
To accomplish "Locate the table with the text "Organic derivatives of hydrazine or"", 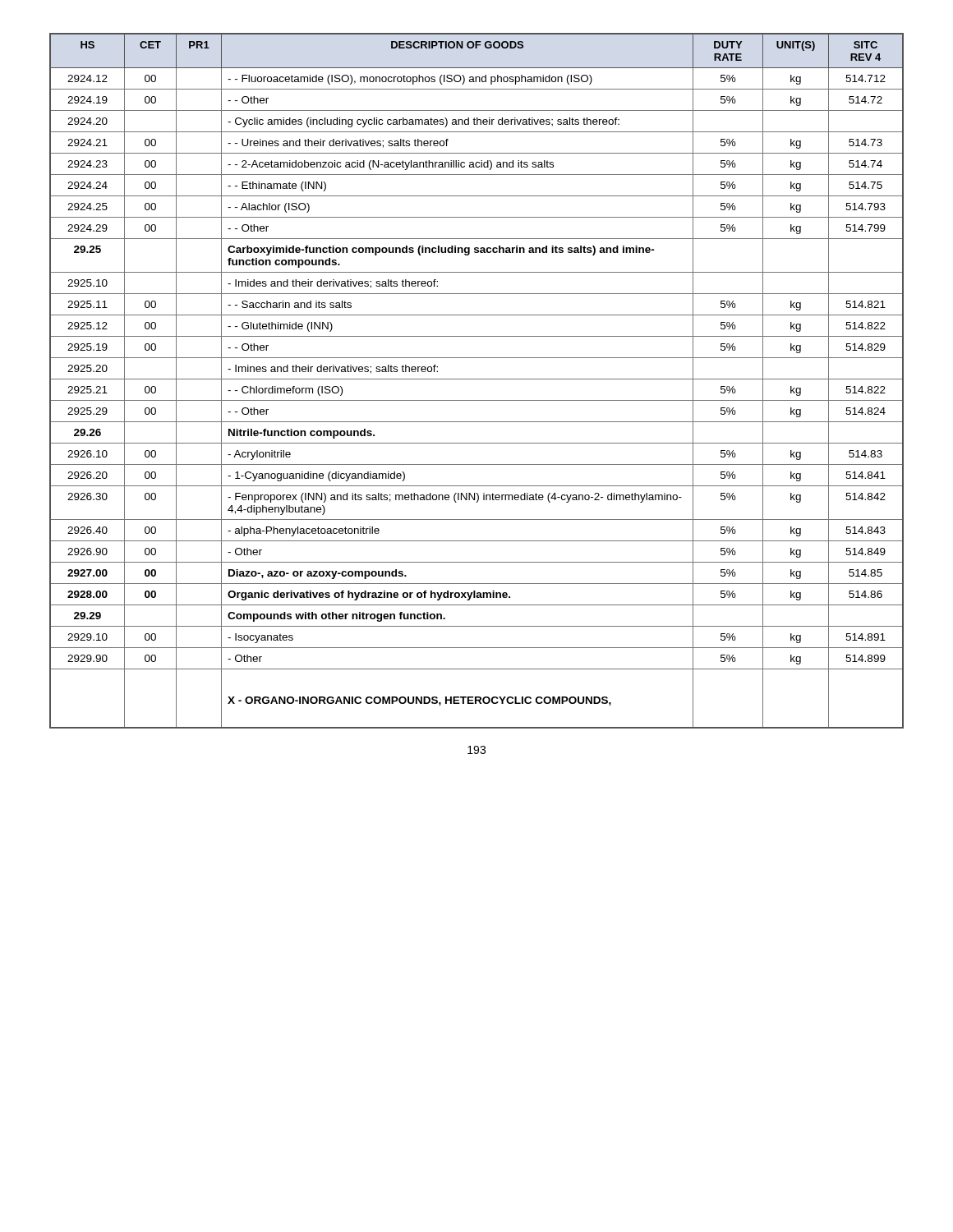I will pyautogui.click(x=476, y=381).
